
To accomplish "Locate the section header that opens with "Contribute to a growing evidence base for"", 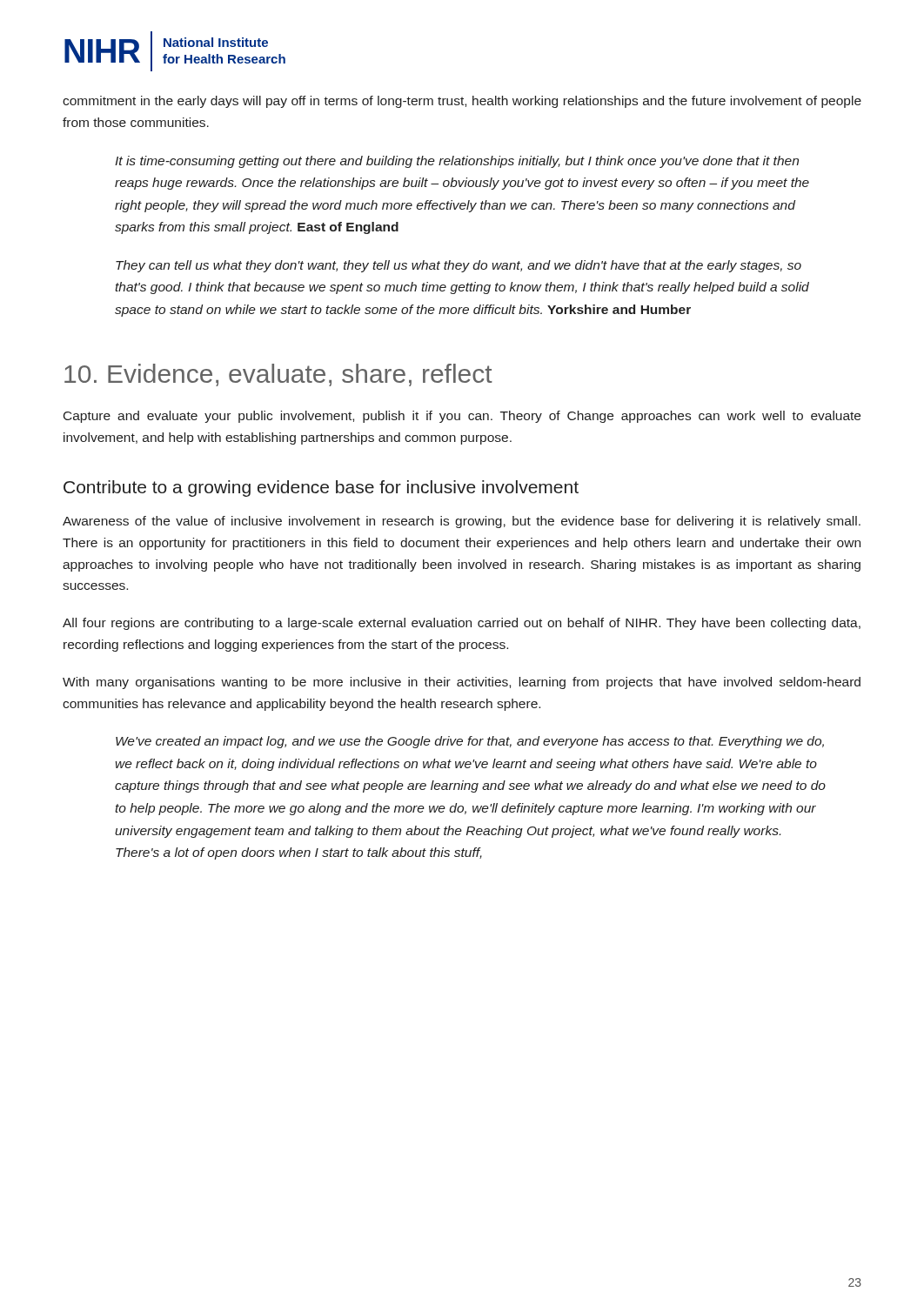I will coord(321,486).
